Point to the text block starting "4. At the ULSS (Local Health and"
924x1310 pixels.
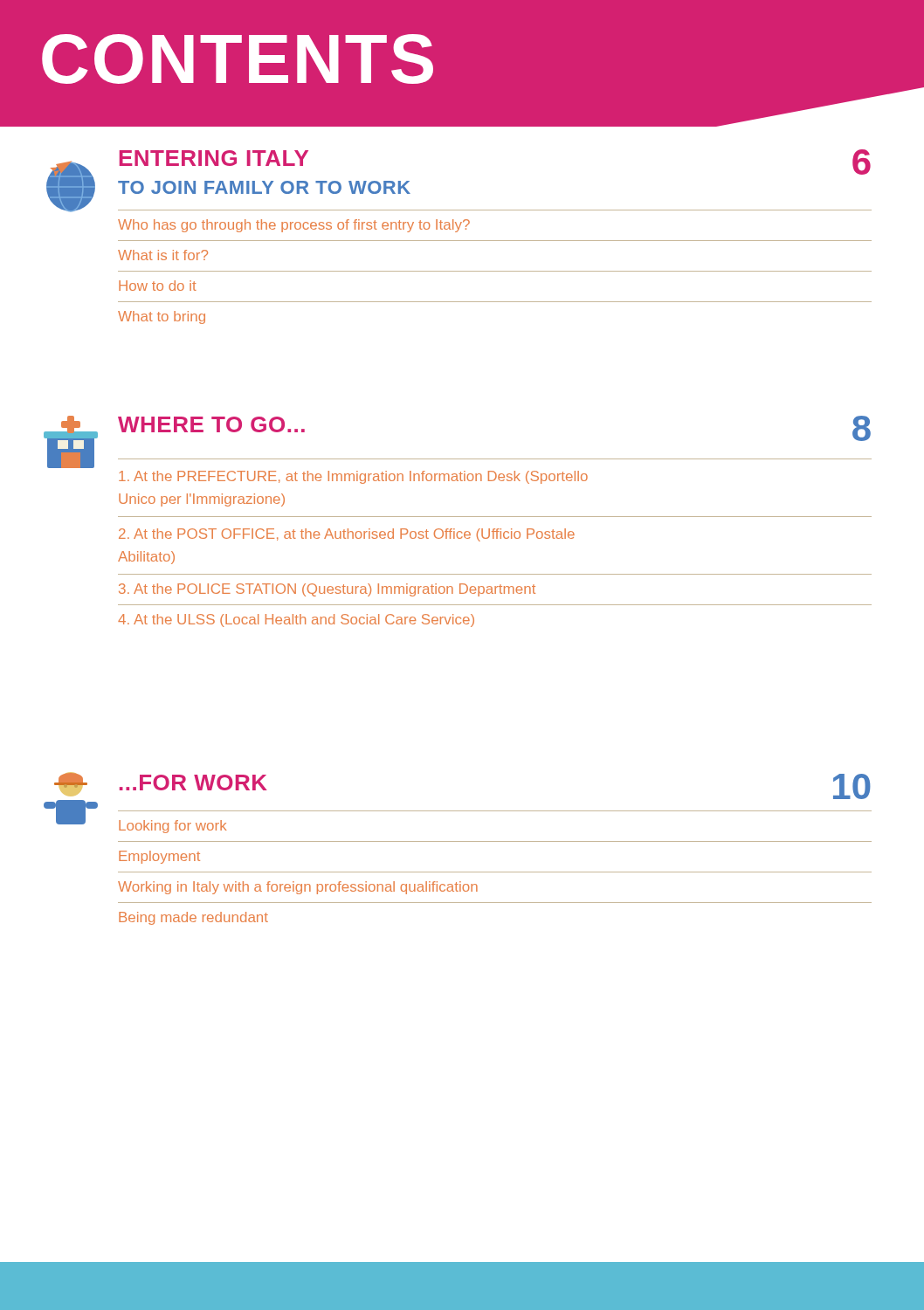297,620
